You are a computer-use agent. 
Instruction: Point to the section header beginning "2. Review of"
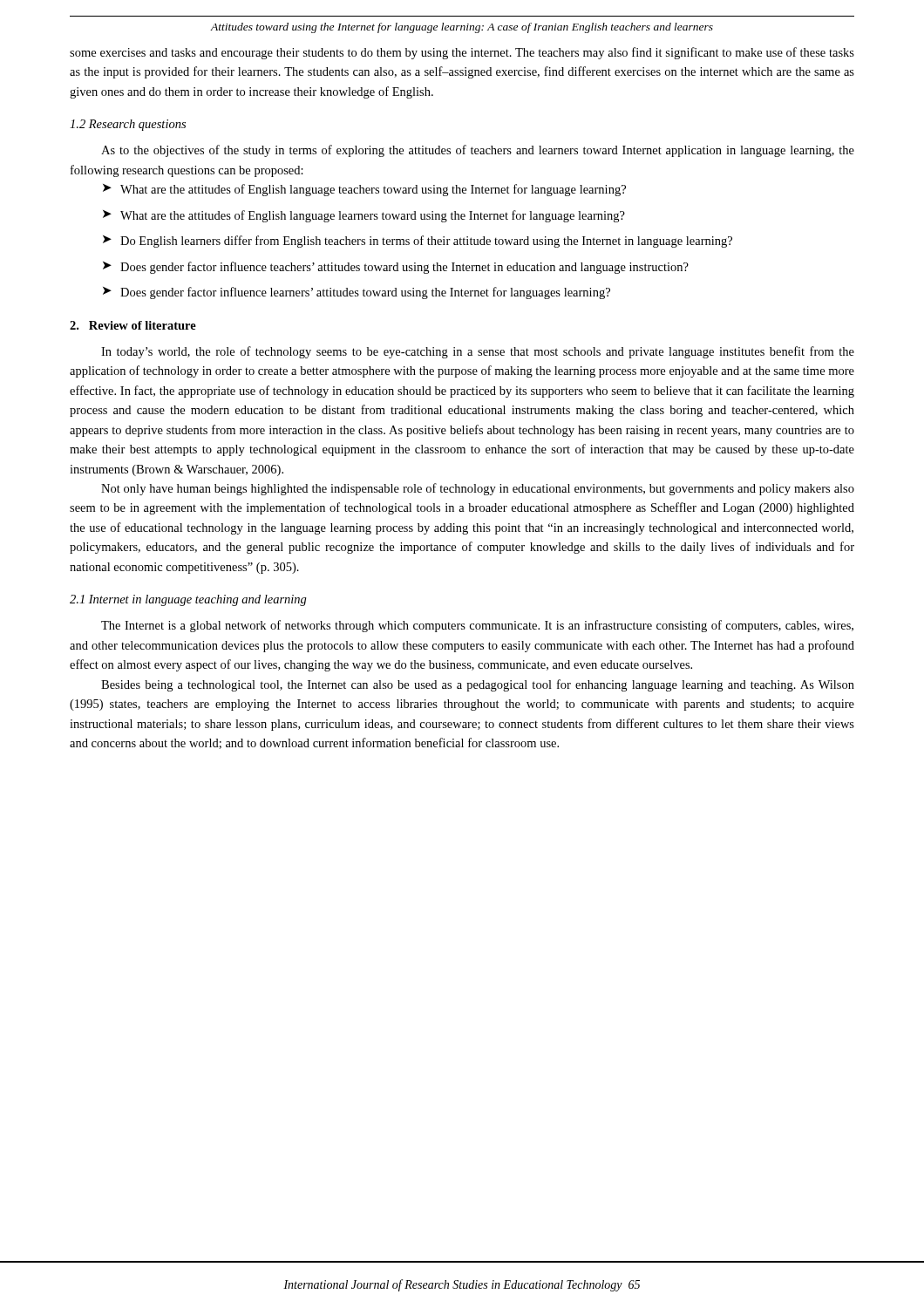click(x=133, y=325)
